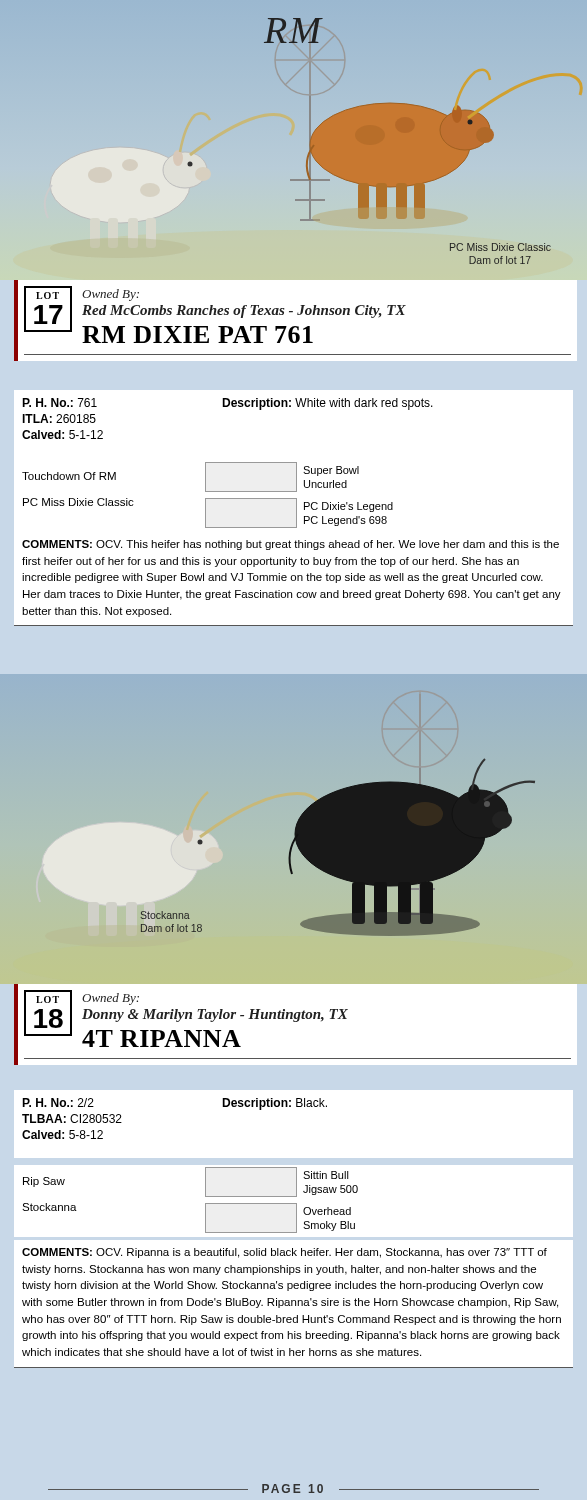Where is the passage that starts "P. H. No.: 2/2 TLBAA: CI280532 Calved: 5-8-12"?

click(58, 1104)
